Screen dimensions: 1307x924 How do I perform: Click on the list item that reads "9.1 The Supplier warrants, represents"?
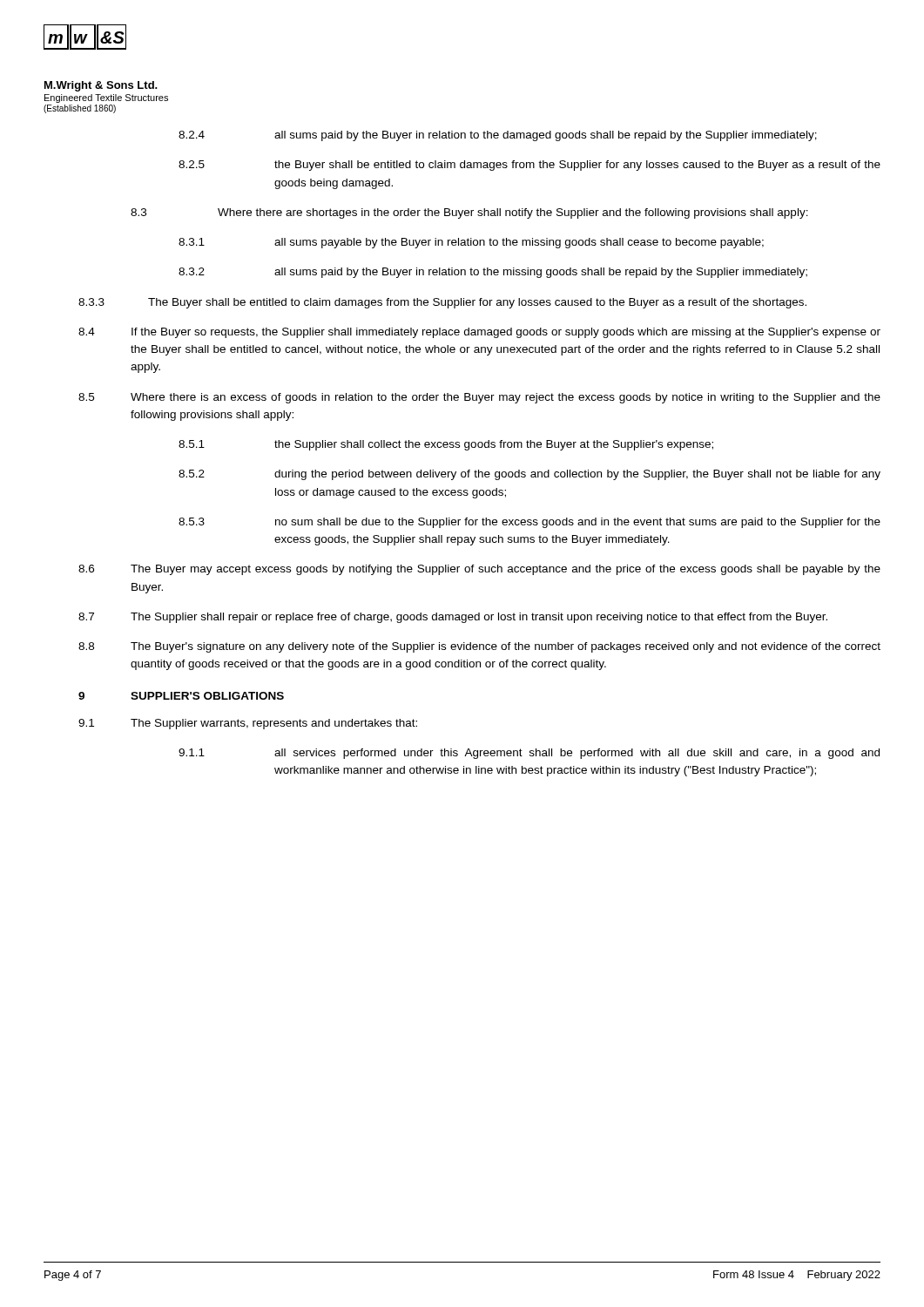tap(248, 724)
